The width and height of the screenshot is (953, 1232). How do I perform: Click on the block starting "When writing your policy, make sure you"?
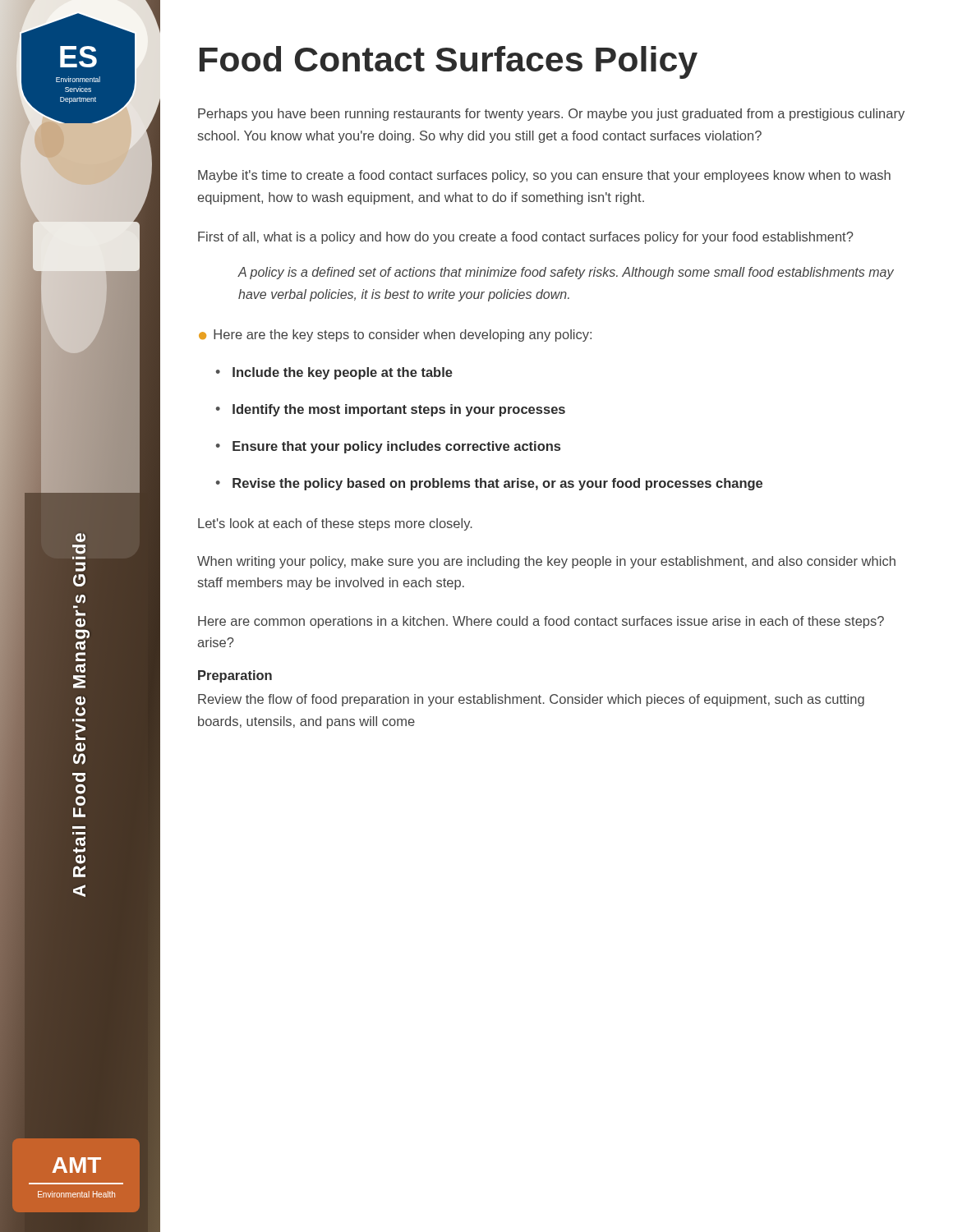[547, 572]
